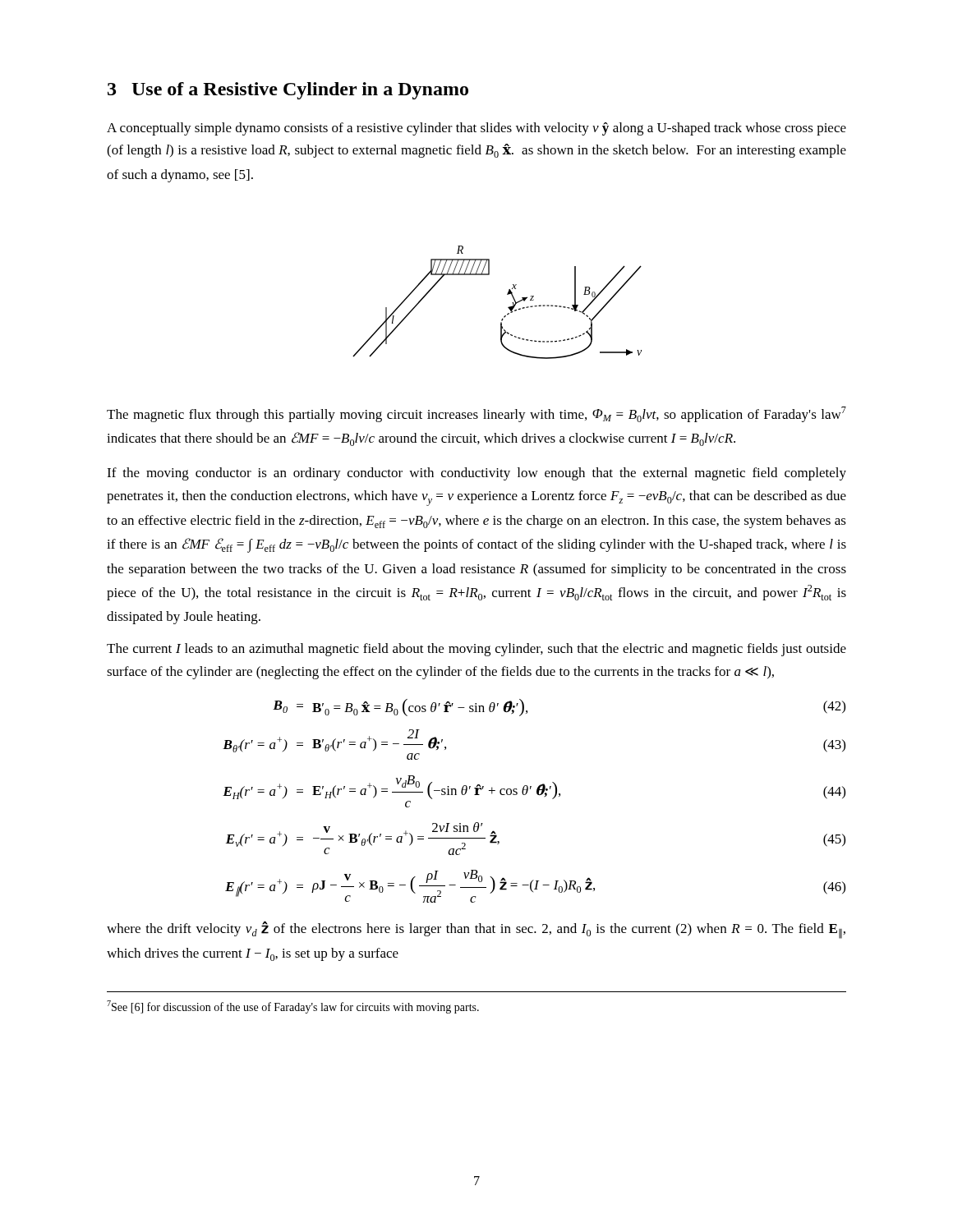The height and width of the screenshot is (1232, 953).
Task: Find the formula on this page that starts "B0 = B′0 ="
Action: pos(476,706)
